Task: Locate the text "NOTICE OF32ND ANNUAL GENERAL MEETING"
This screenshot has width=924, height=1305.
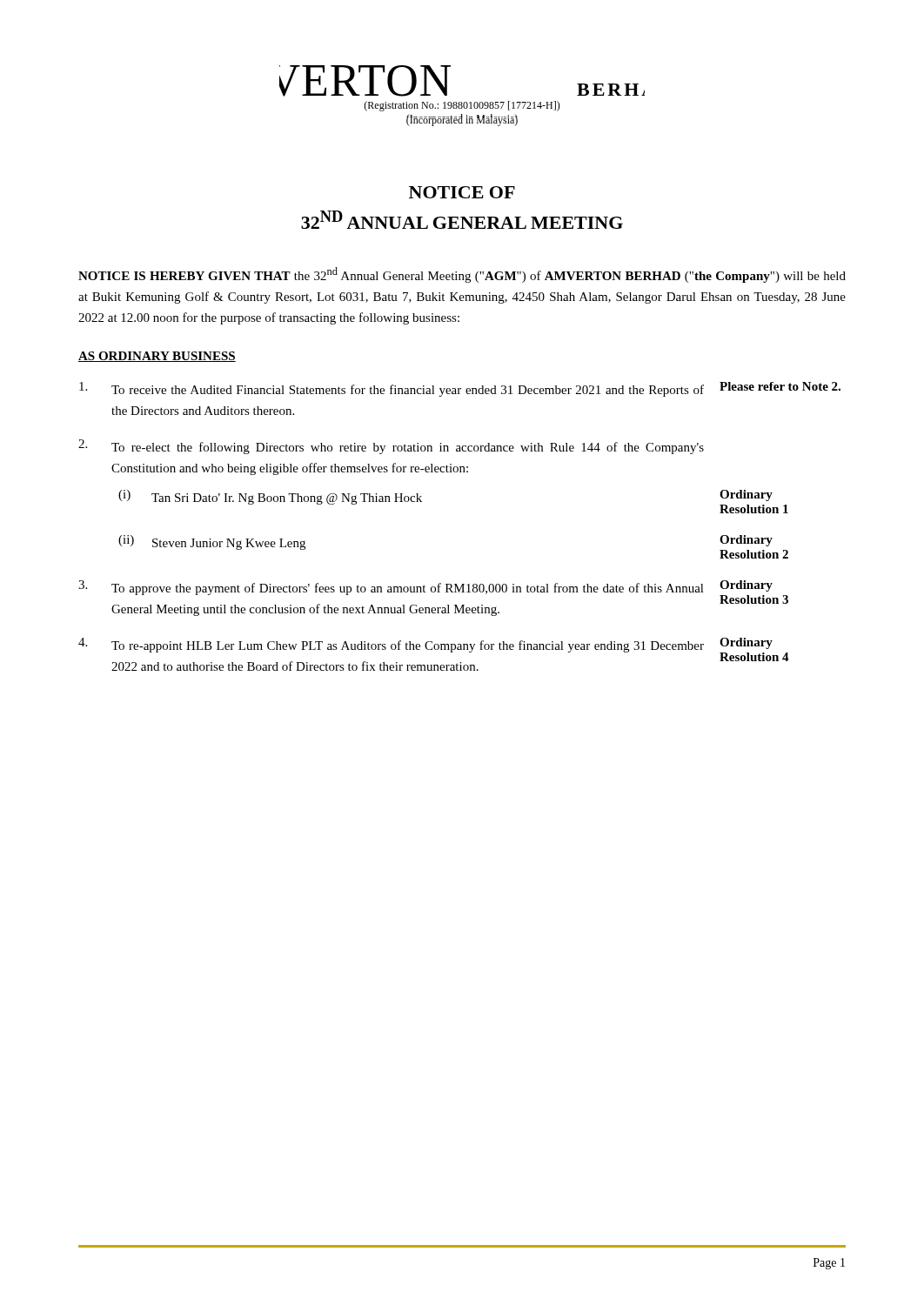Action: click(x=462, y=208)
